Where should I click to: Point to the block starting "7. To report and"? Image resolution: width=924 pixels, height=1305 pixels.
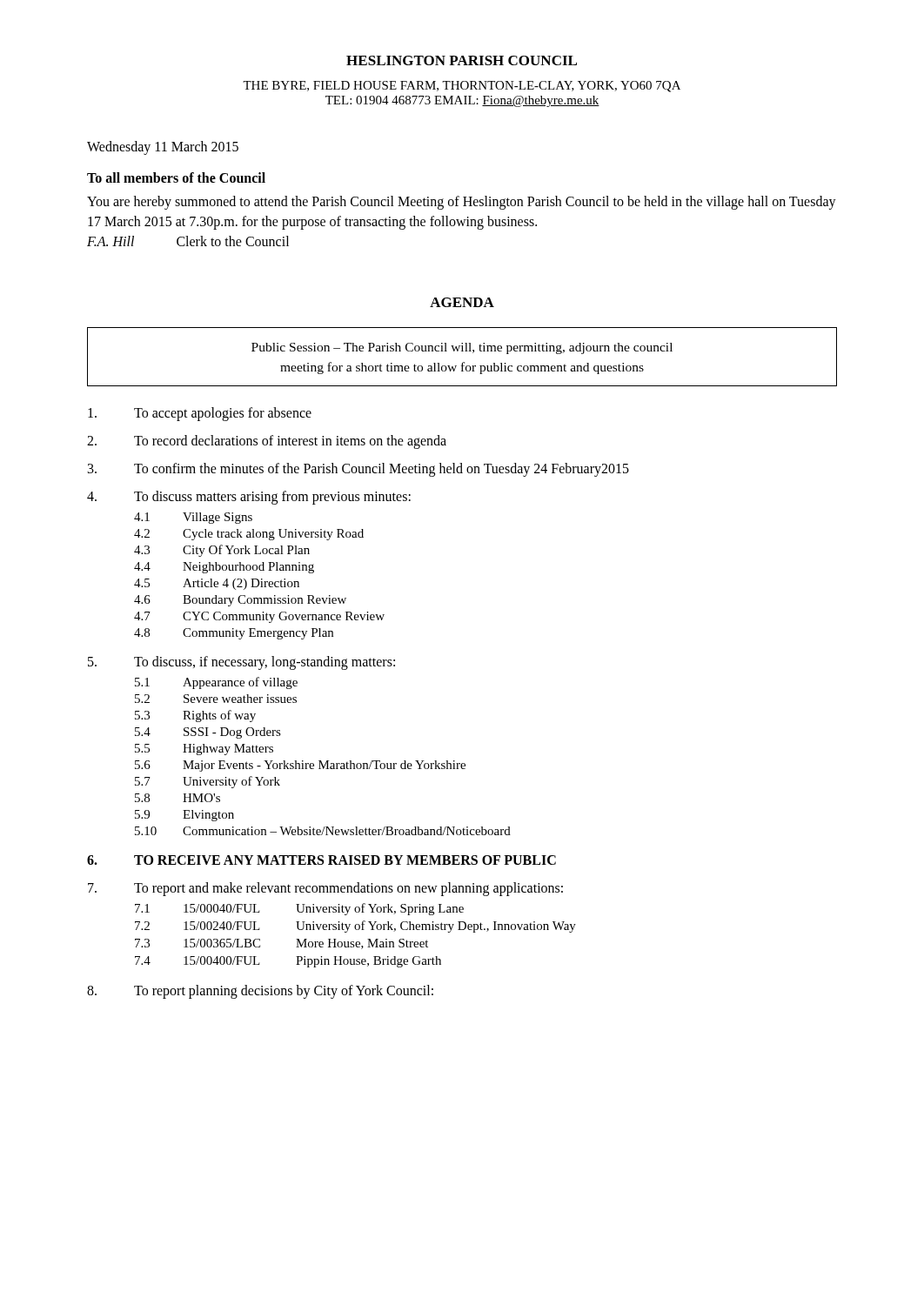(462, 926)
